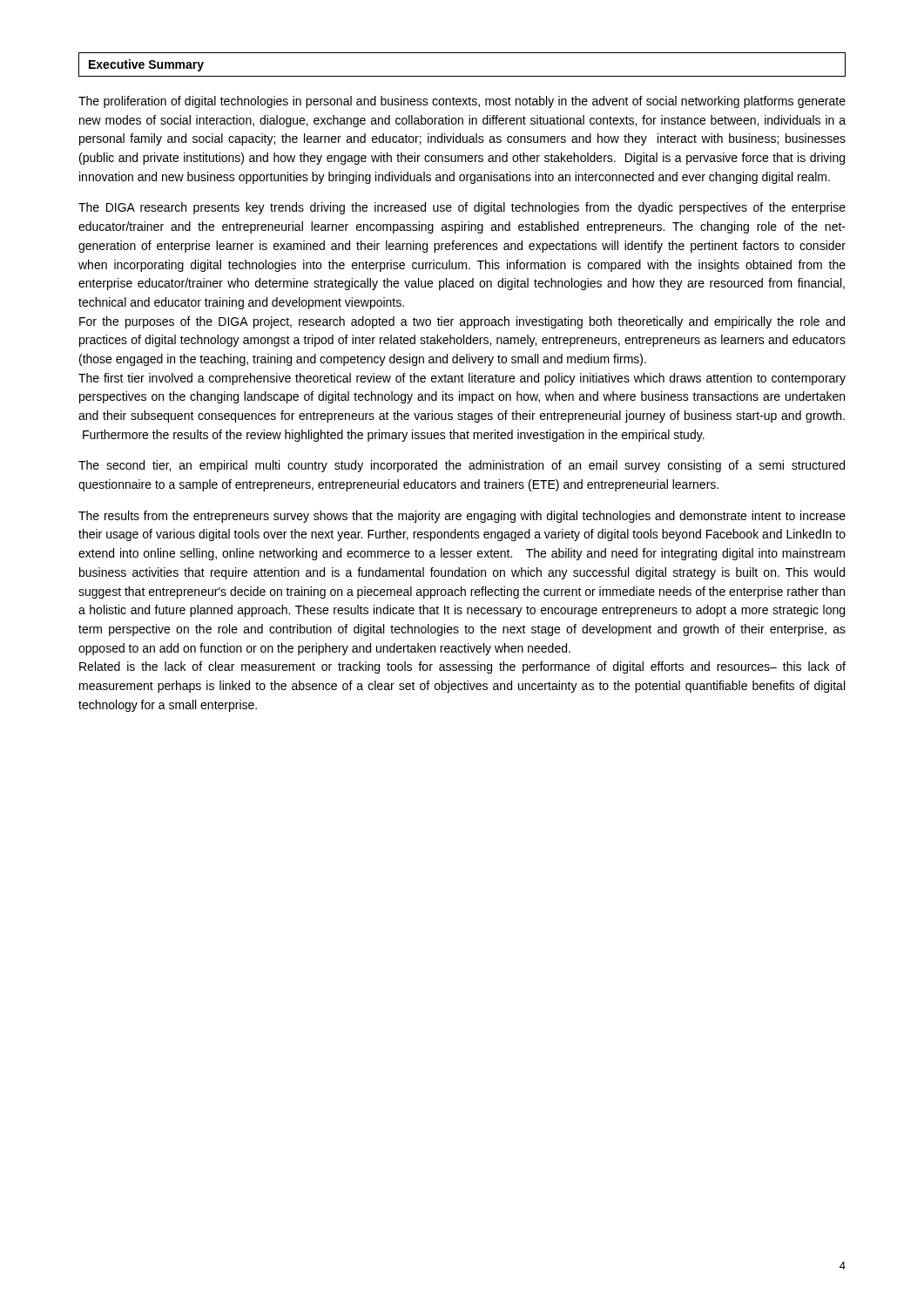Select the text block starting "The DIGA research presents key trends driving"
924x1307 pixels.
pos(462,322)
